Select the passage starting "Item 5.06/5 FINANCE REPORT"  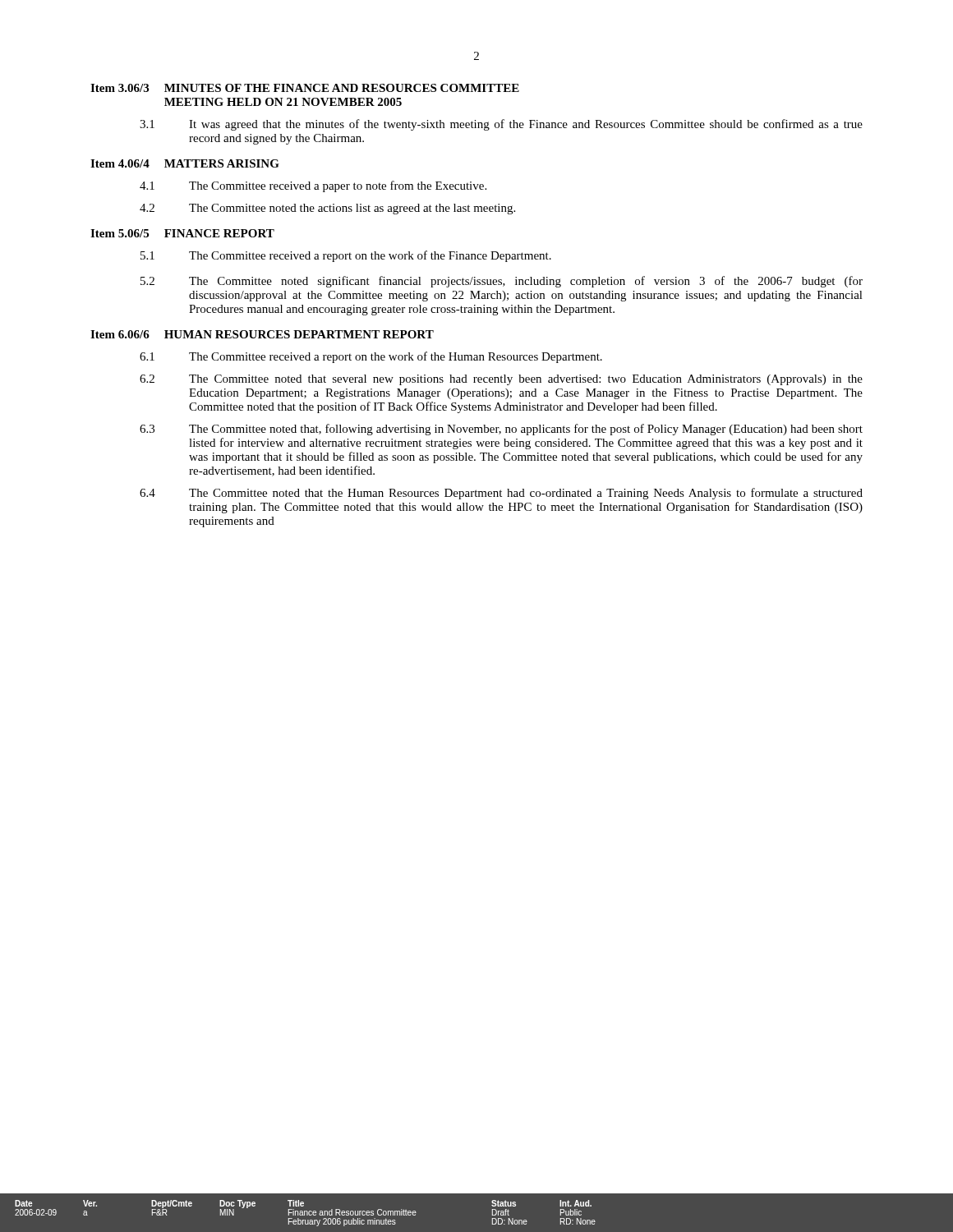[182, 234]
